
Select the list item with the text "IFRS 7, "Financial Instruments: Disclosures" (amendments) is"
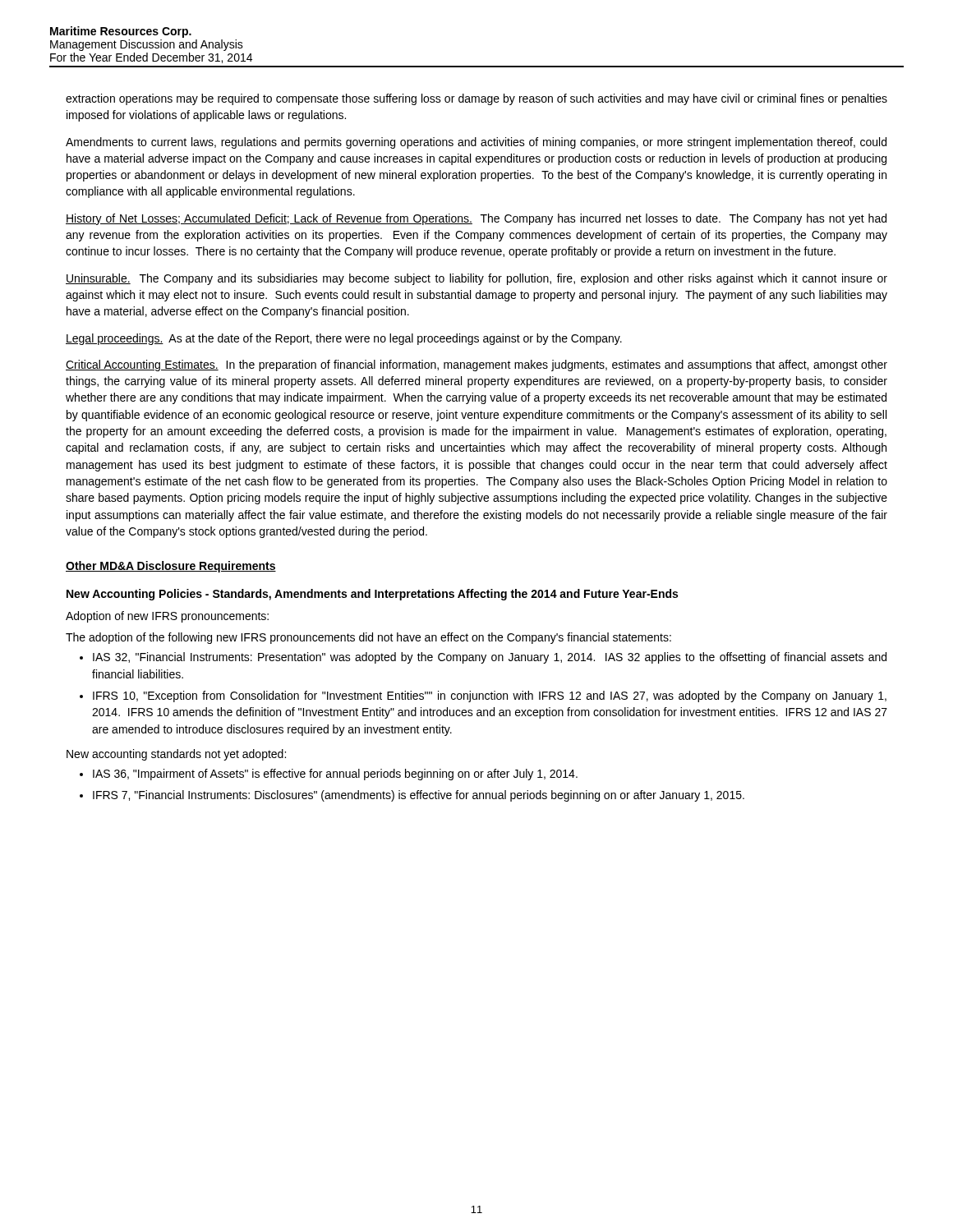pos(419,795)
